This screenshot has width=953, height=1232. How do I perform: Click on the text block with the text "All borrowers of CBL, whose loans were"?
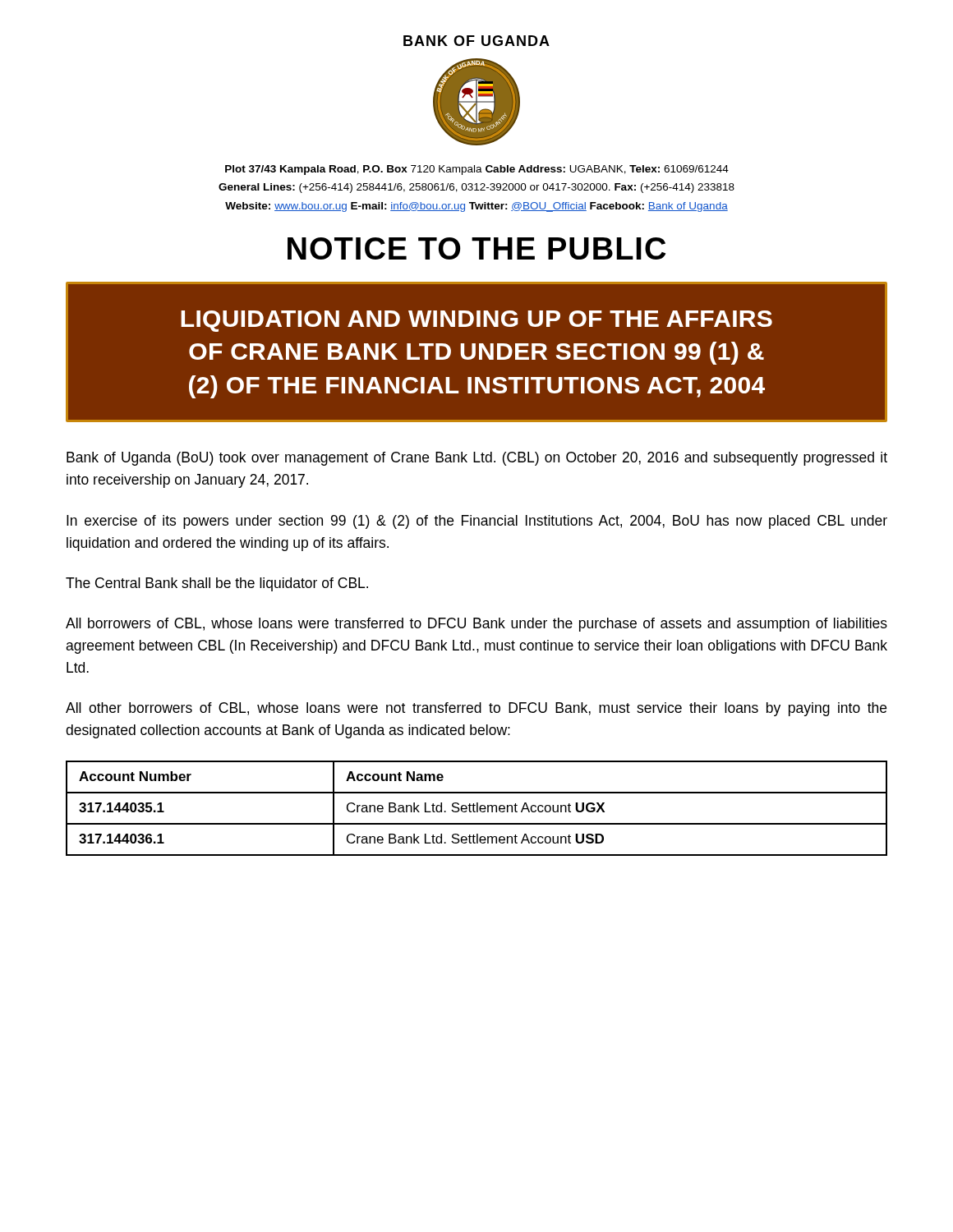[476, 646]
